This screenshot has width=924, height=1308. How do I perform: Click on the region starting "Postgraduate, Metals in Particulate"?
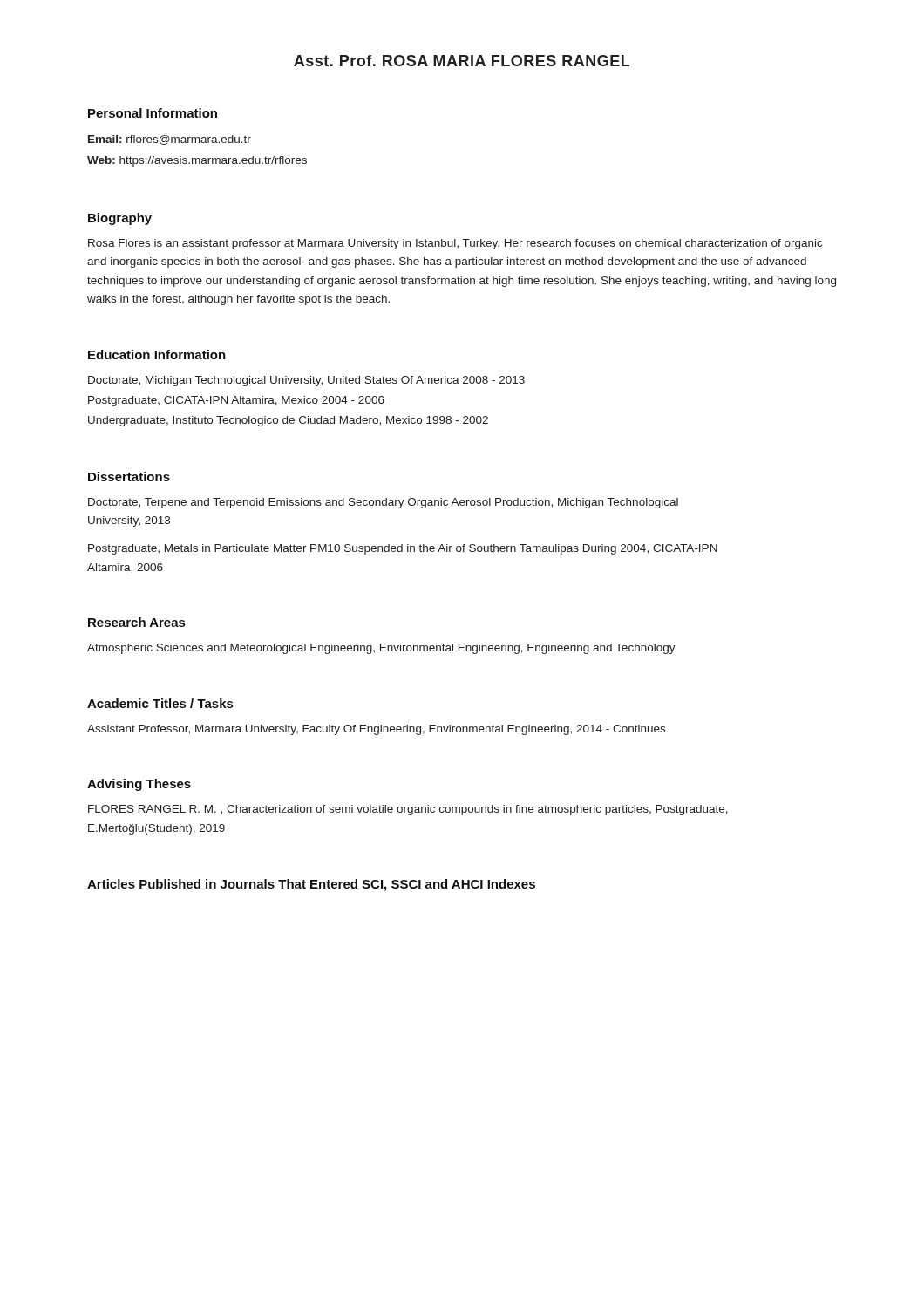click(402, 557)
